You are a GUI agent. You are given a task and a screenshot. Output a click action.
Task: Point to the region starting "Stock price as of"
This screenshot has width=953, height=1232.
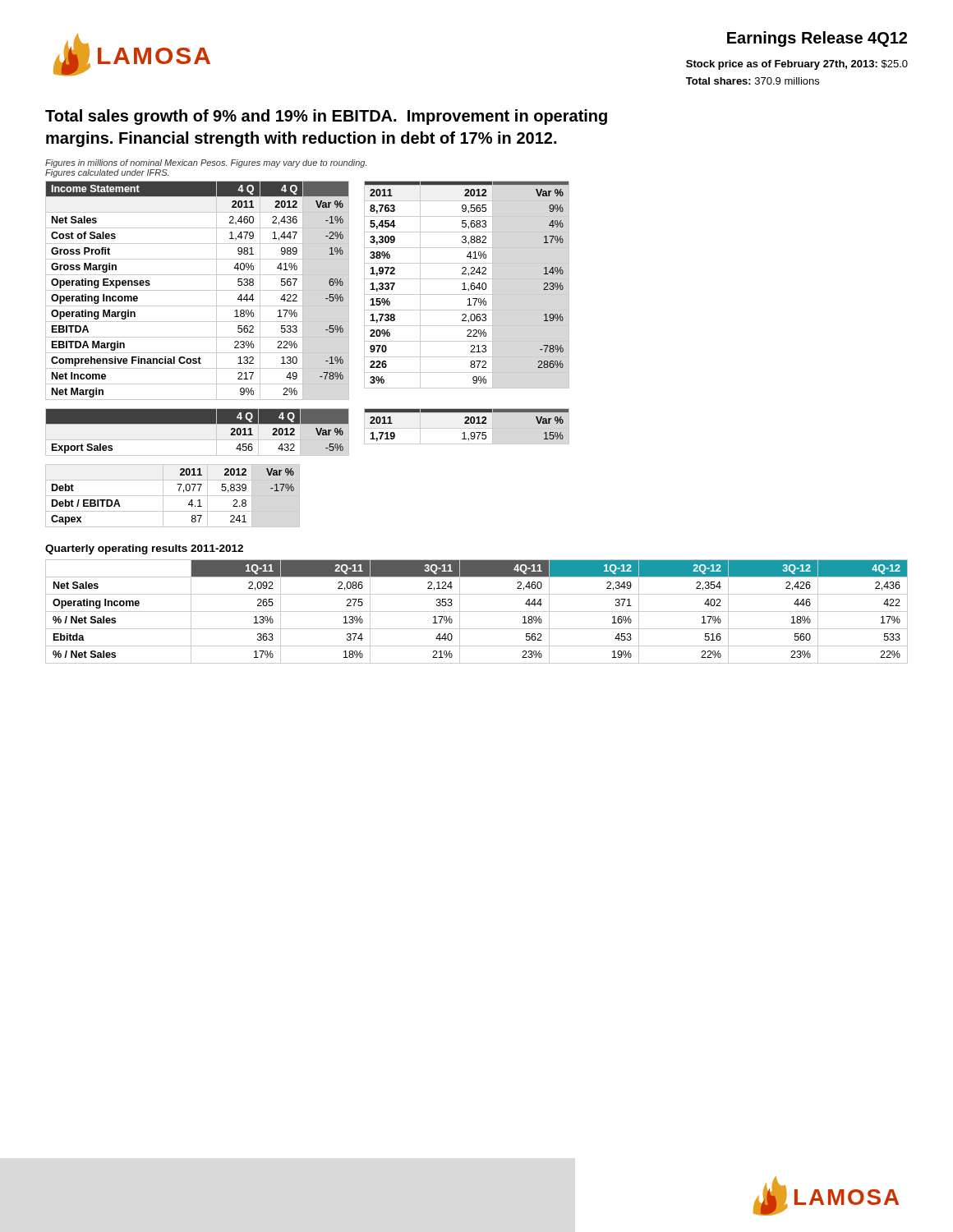coord(797,72)
